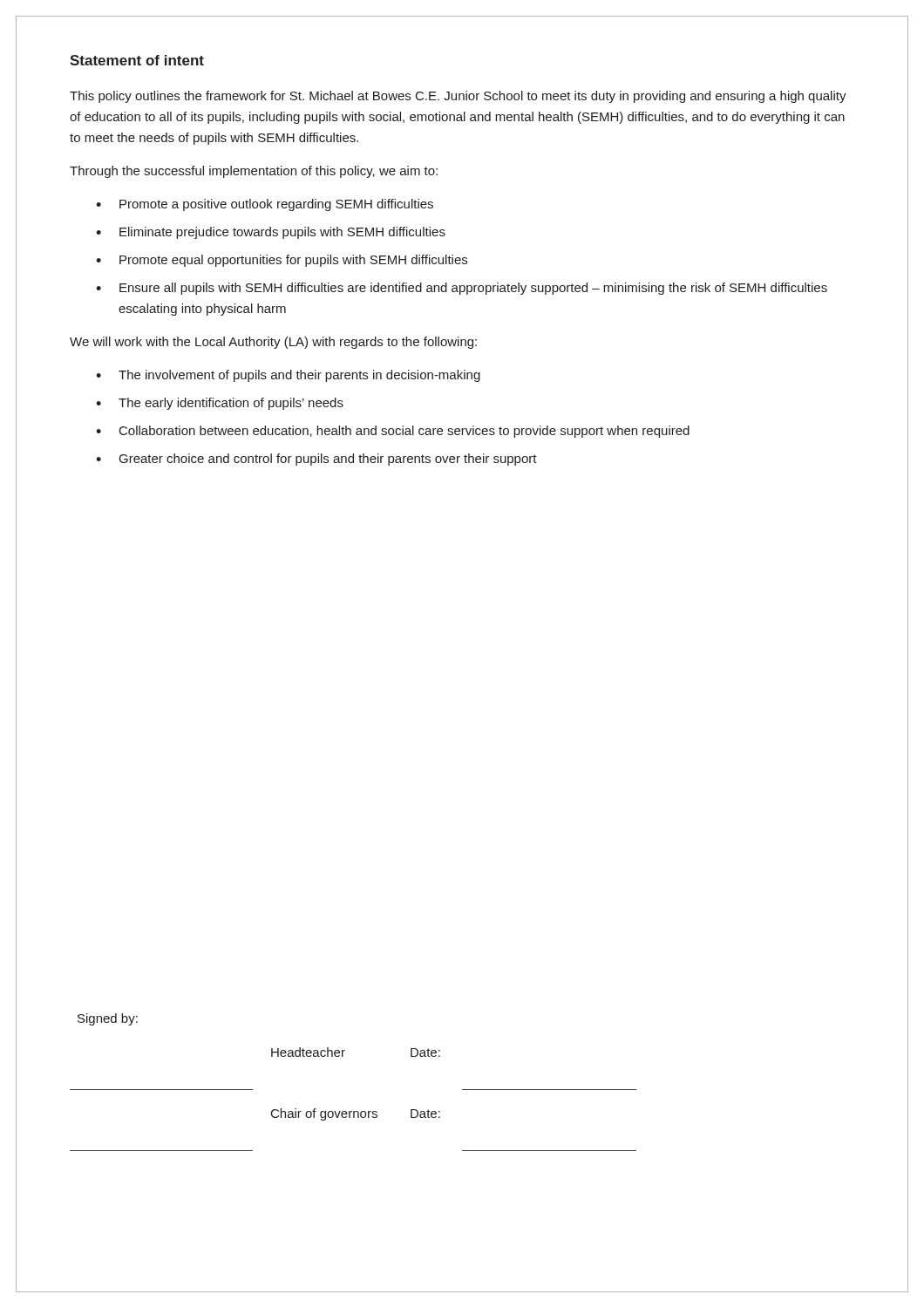Screen dimensions: 1308x924
Task: Point to the text starting "• Greater choice and"
Action: (x=475, y=460)
